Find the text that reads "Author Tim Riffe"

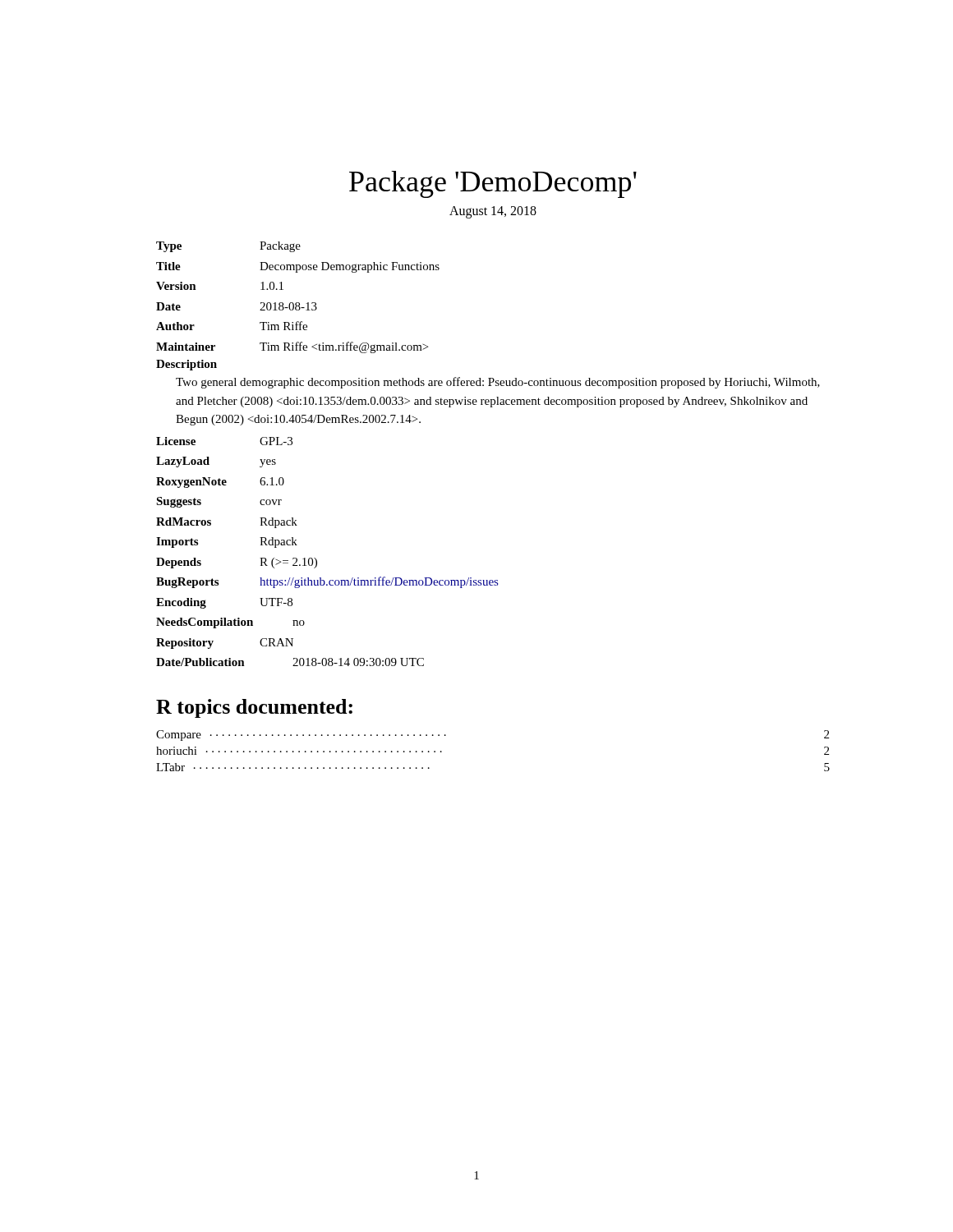point(175,325)
